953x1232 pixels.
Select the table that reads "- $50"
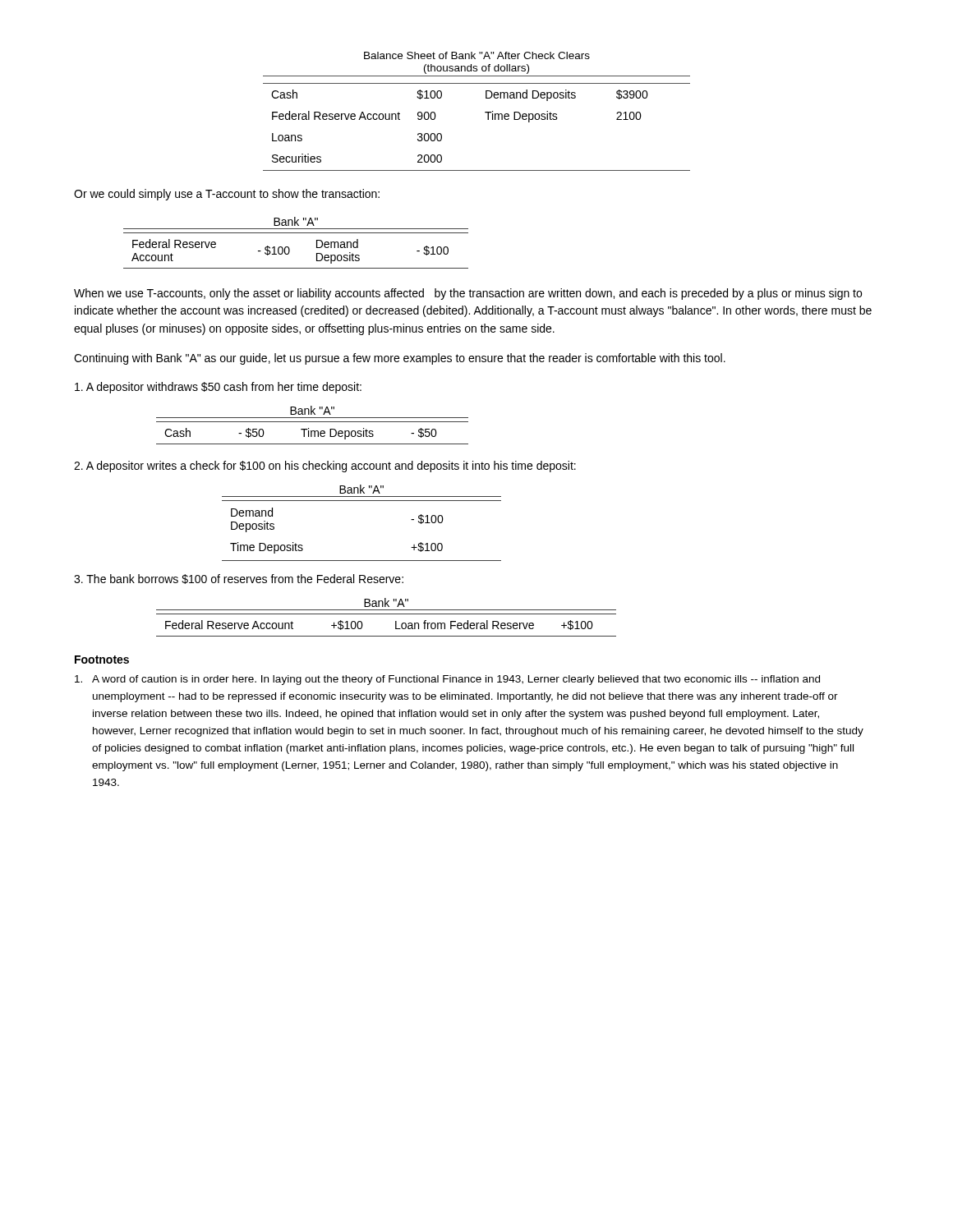coord(518,425)
